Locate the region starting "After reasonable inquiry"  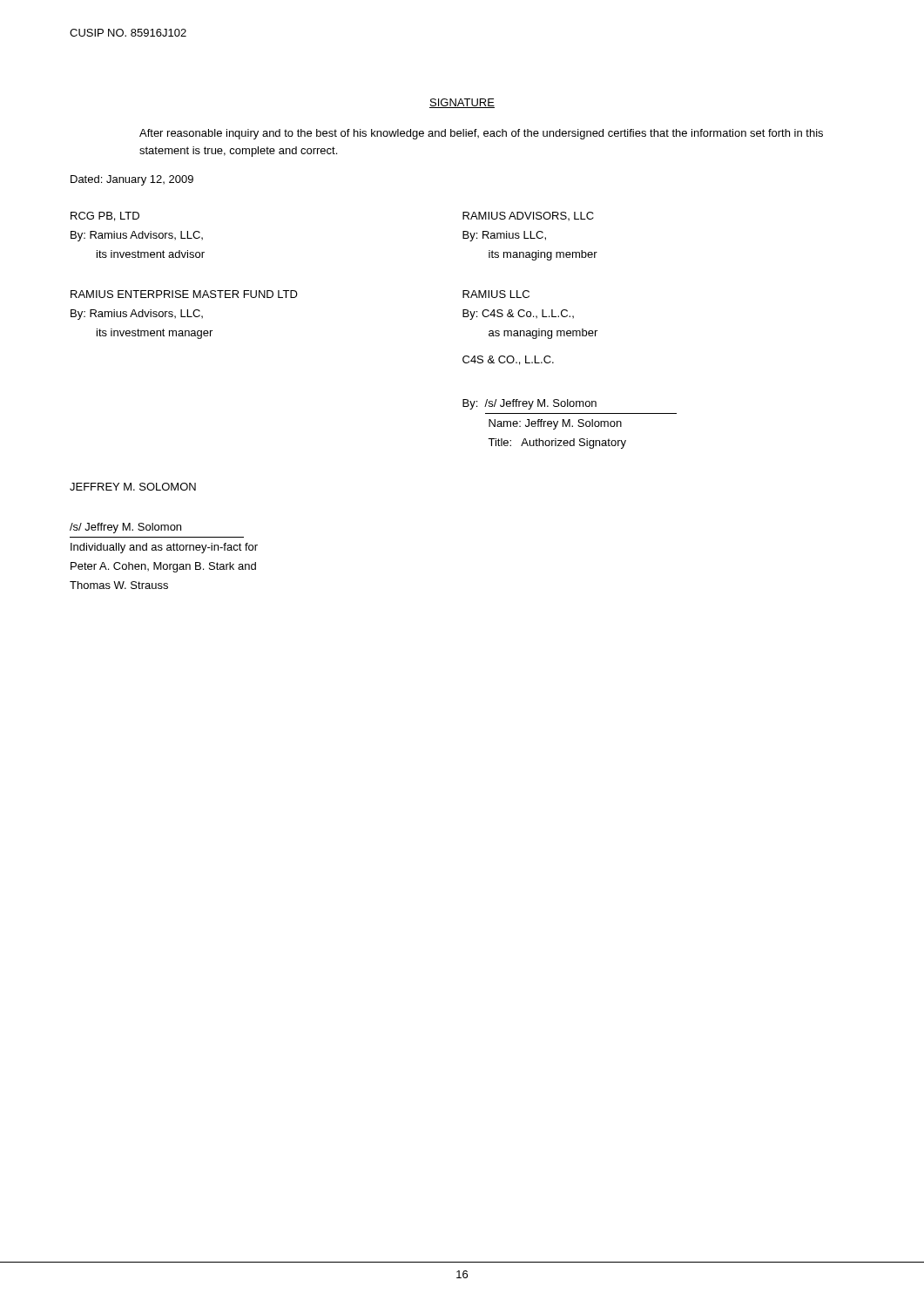[x=481, y=141]
